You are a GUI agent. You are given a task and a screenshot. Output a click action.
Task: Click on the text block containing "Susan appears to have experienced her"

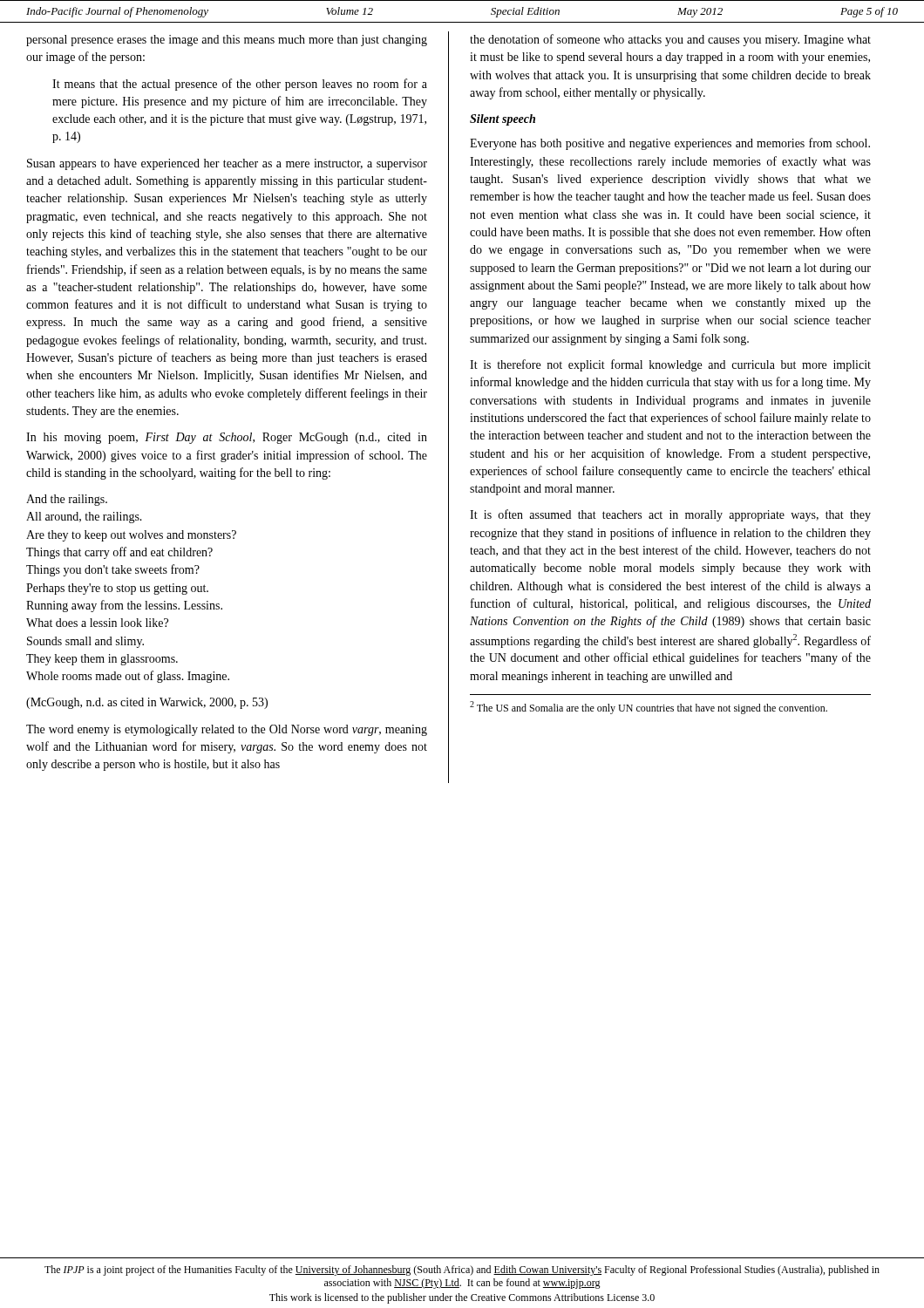click(x=227, y=288)
